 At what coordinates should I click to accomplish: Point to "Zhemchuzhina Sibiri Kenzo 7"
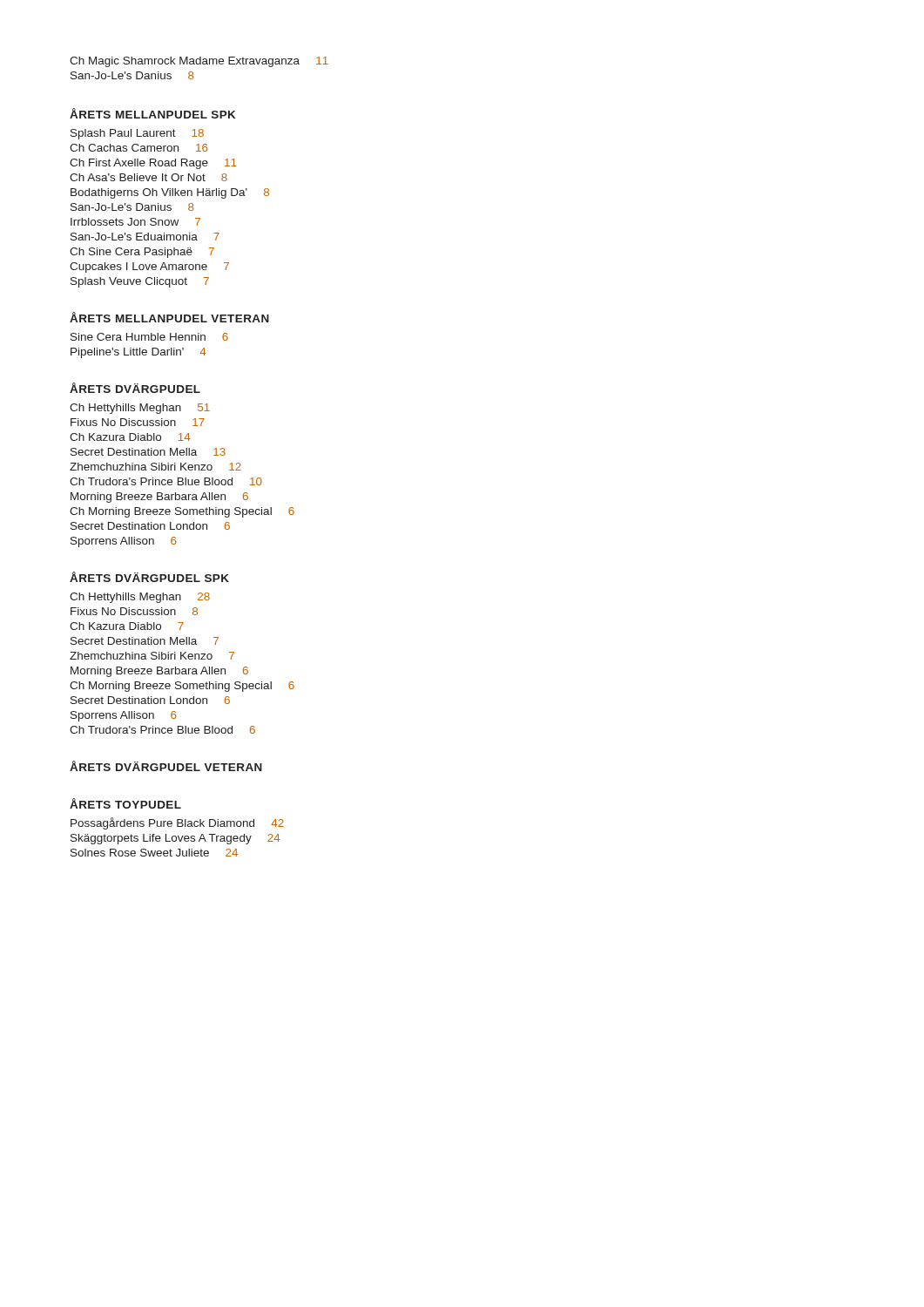coord(152,656)
